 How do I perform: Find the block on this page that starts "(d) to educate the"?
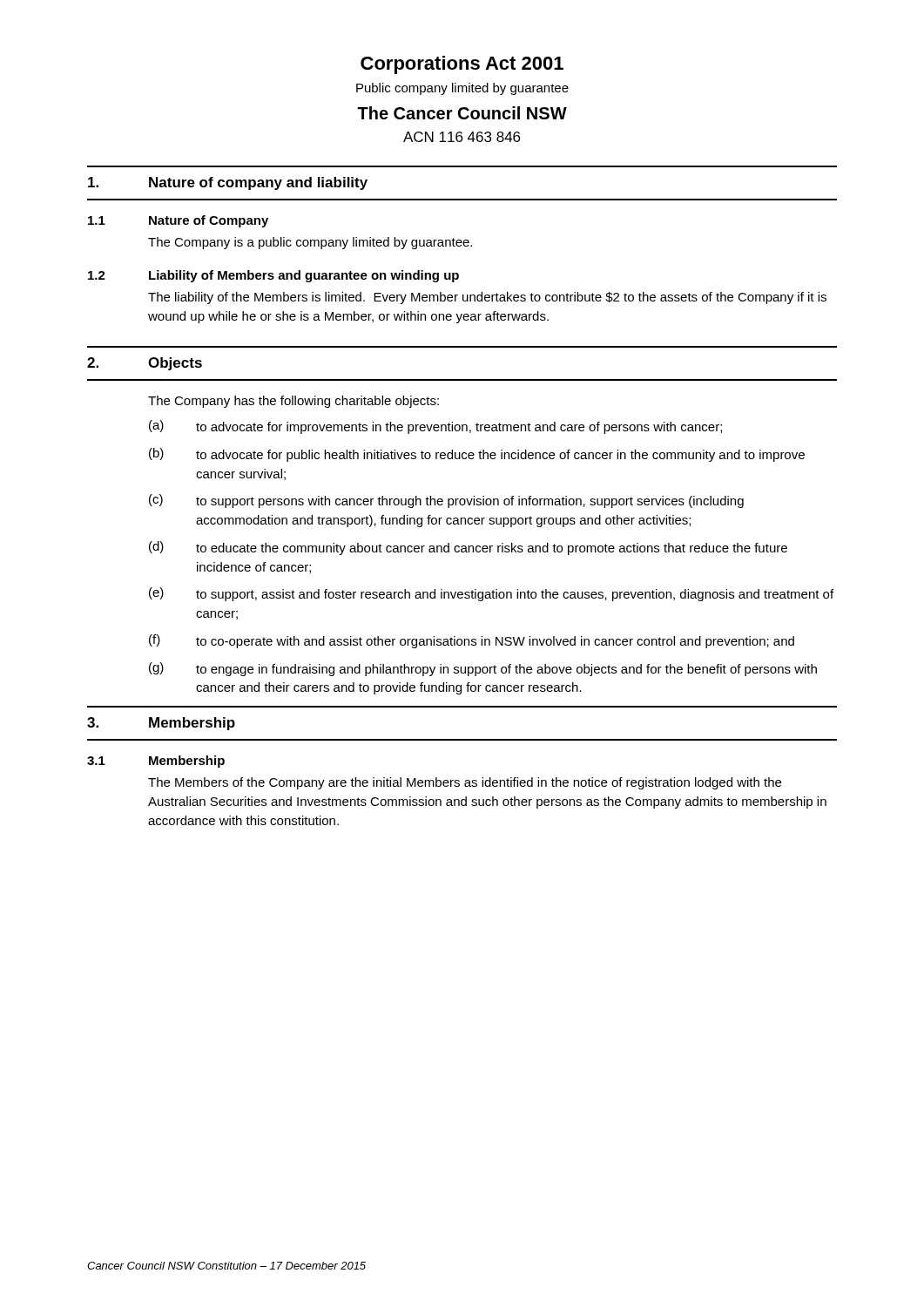point(492,557)
